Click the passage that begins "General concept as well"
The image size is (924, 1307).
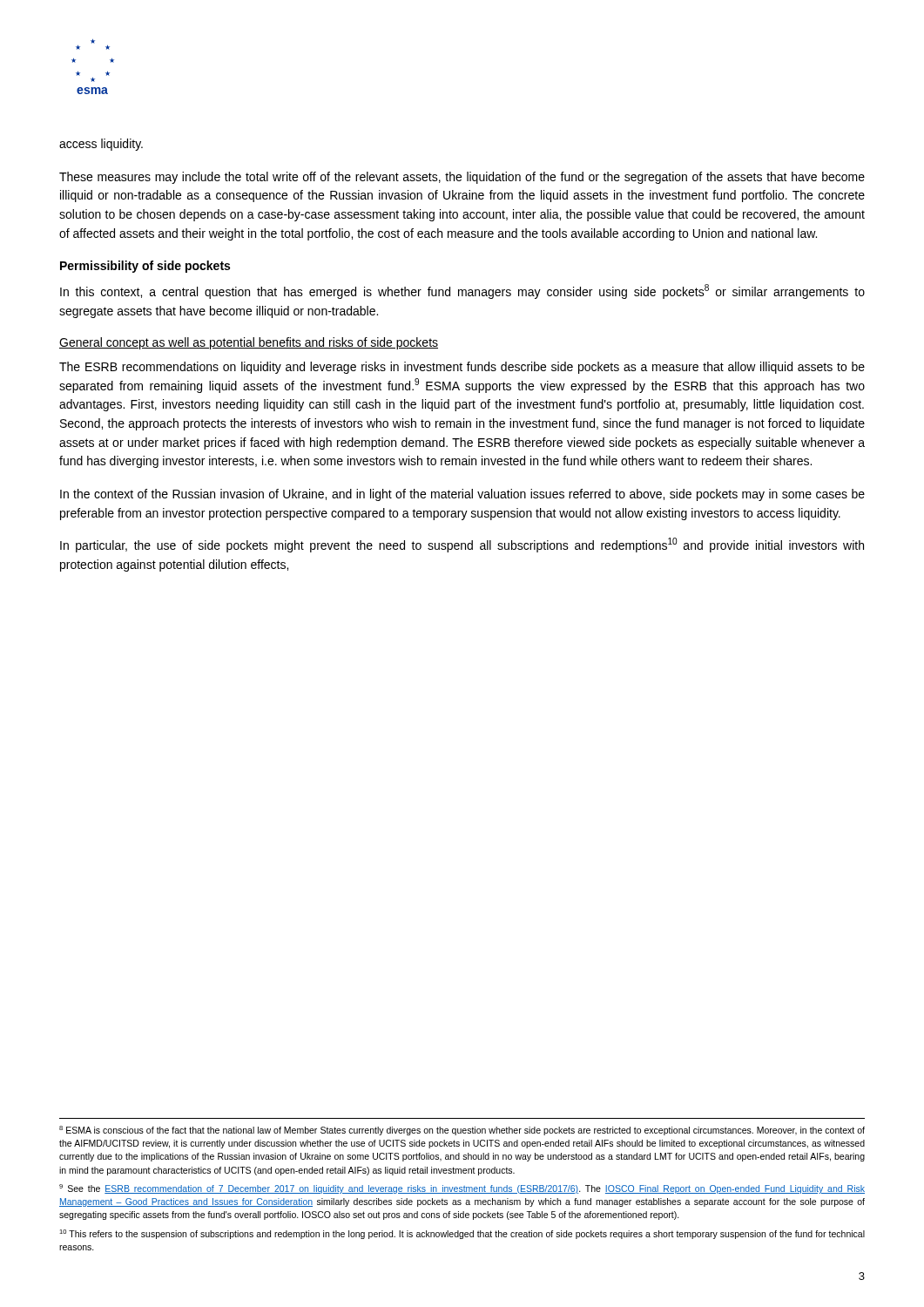[249, 342]
